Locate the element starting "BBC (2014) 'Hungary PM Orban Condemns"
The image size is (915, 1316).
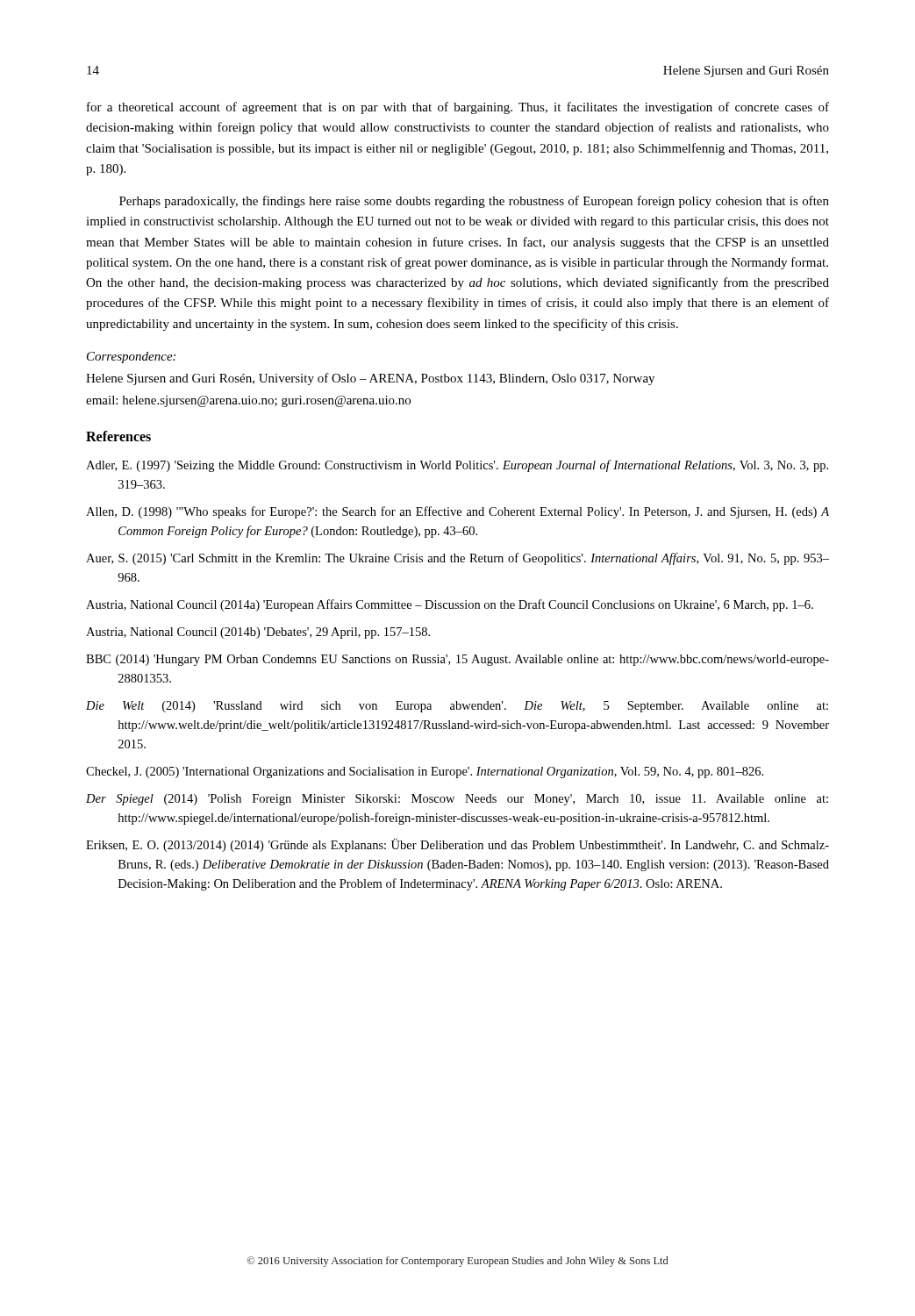coord(458,668)
